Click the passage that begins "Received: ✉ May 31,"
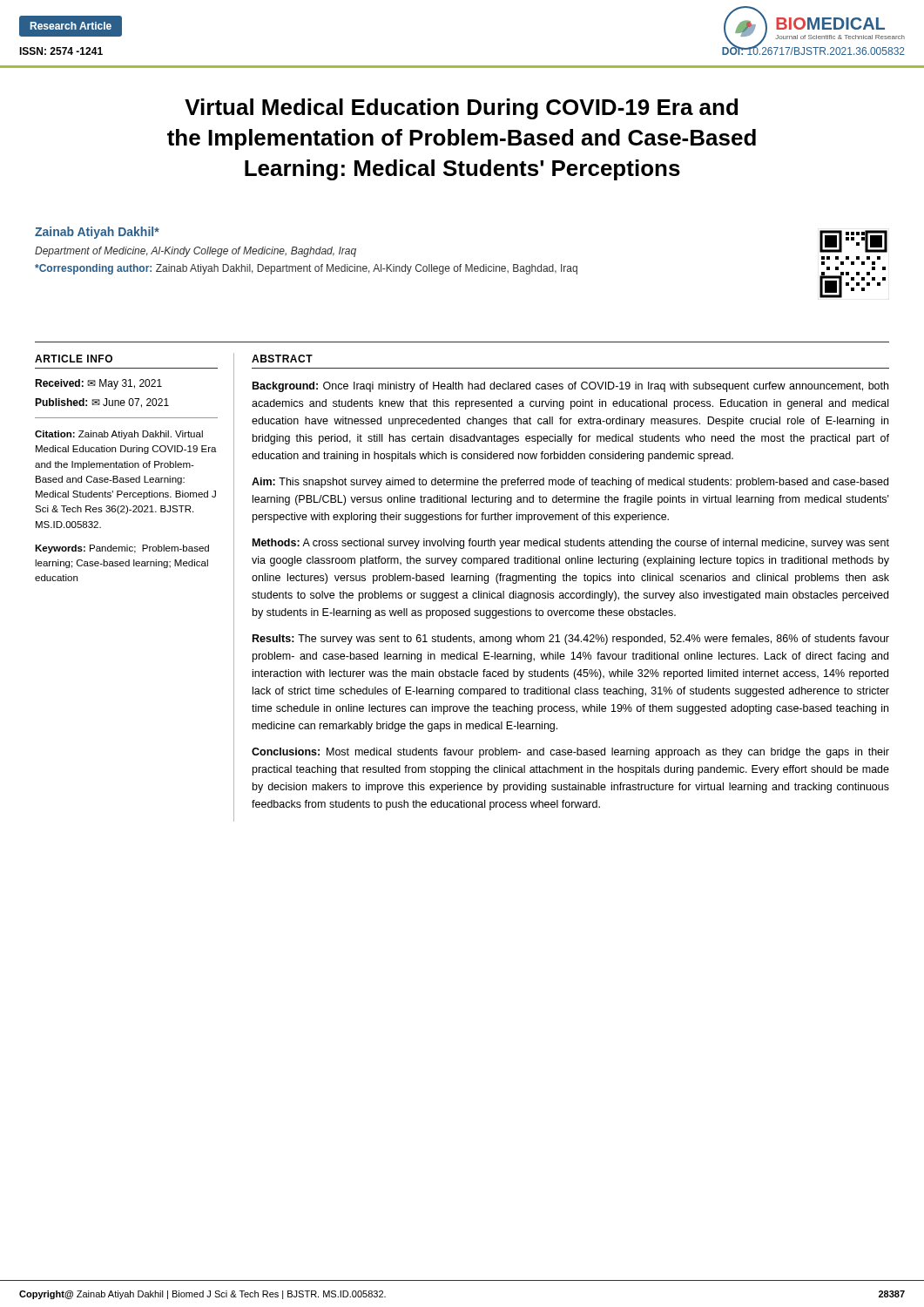Screen dimensions: 1307x924 (x=98, y=383)
